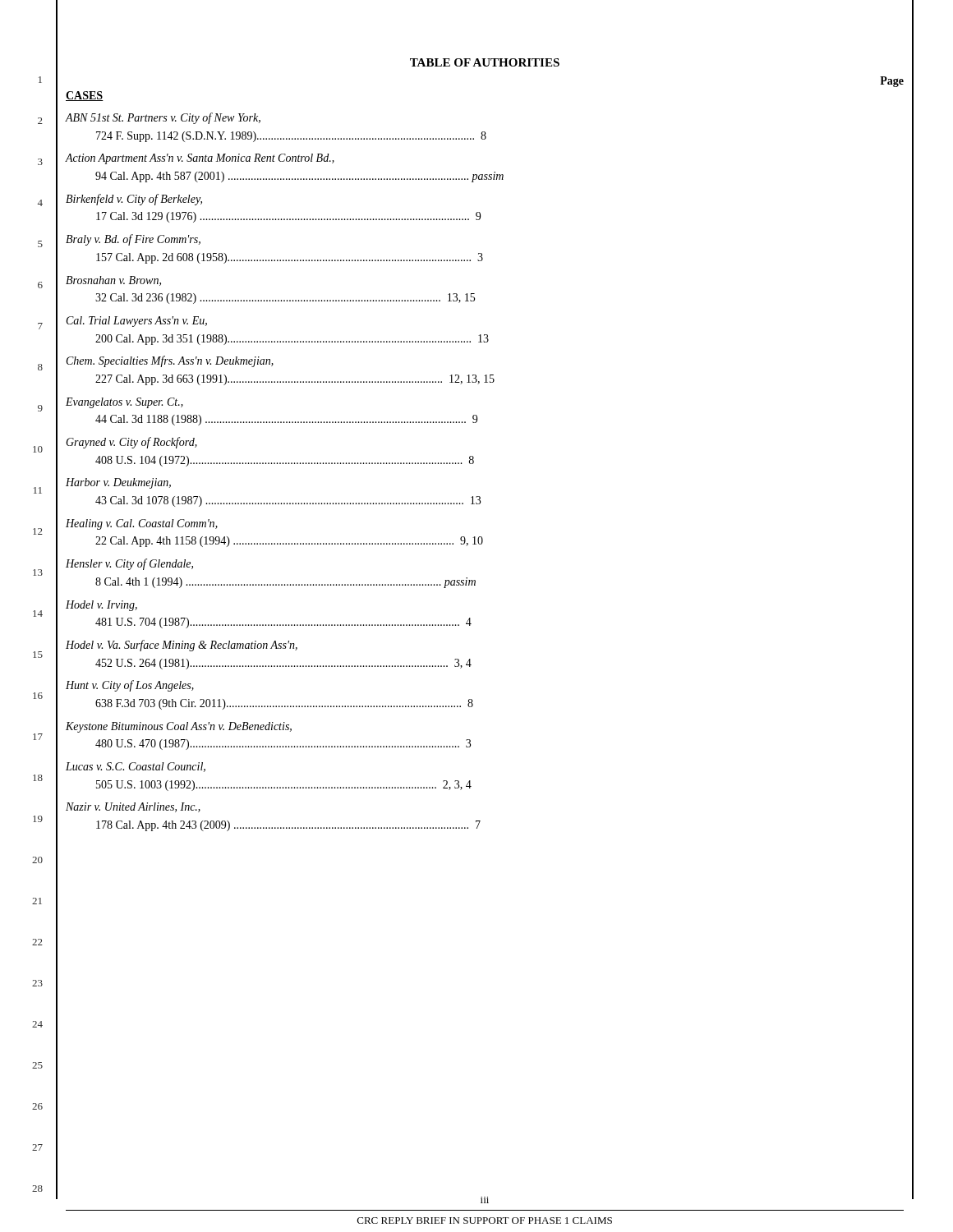Locate the block starting "Action Apartment Ass'n v. Santa Monica"
This screenshot has width=953, height=1232.
point(485,169)
